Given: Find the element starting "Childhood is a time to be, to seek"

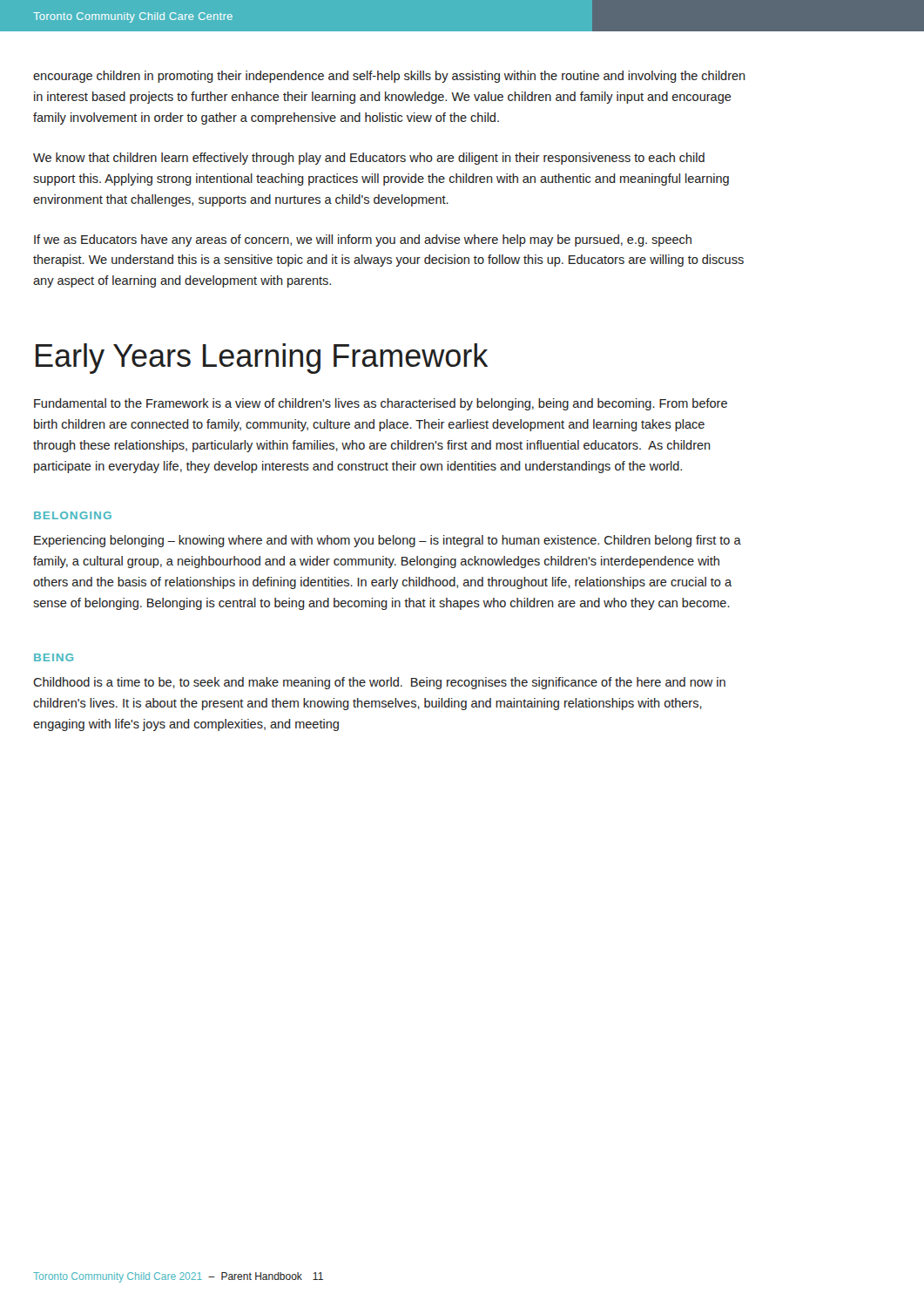Looking at the screenshot, I should pos(379,703).
